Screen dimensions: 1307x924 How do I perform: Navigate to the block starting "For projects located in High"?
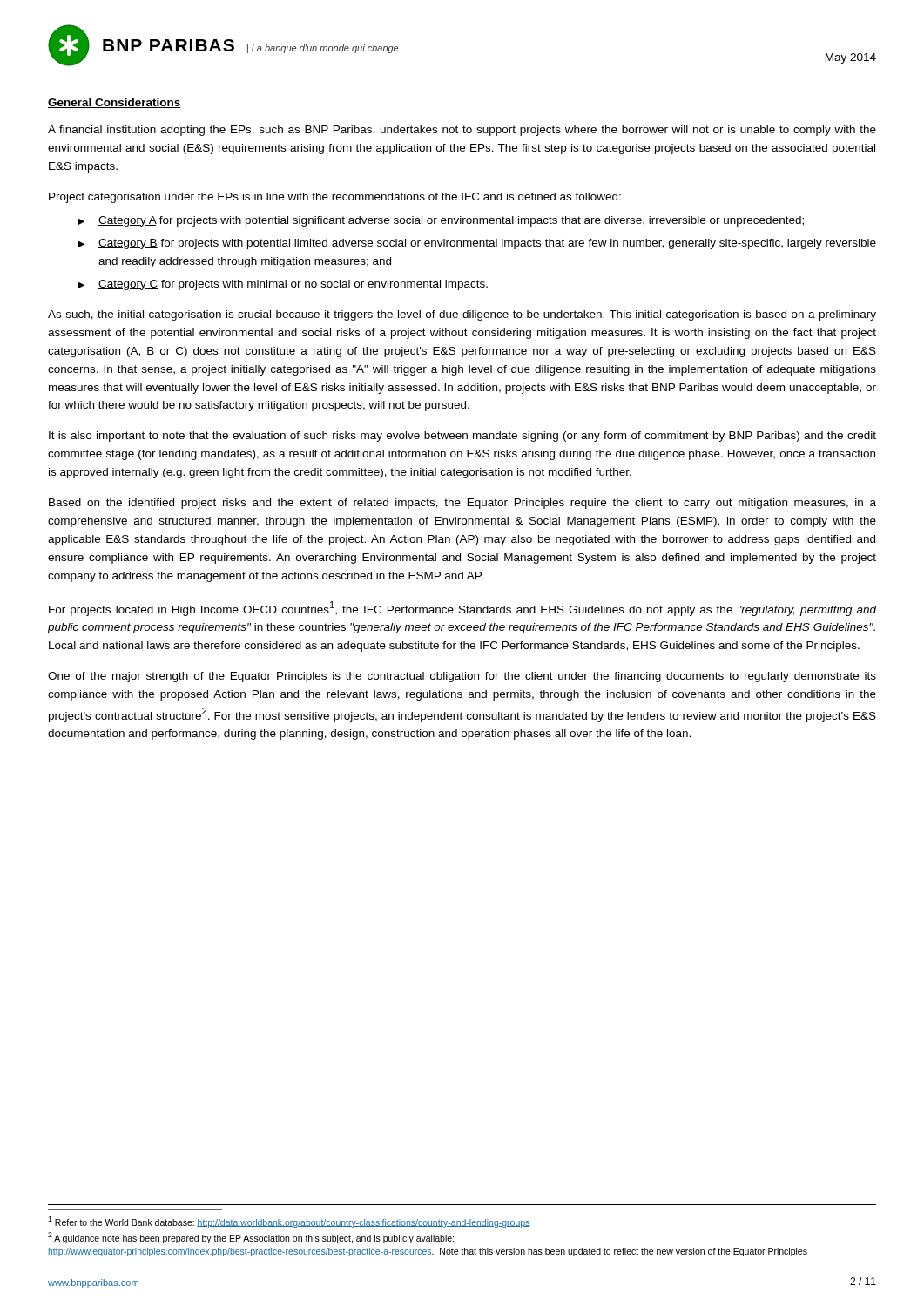coord(462,626)
